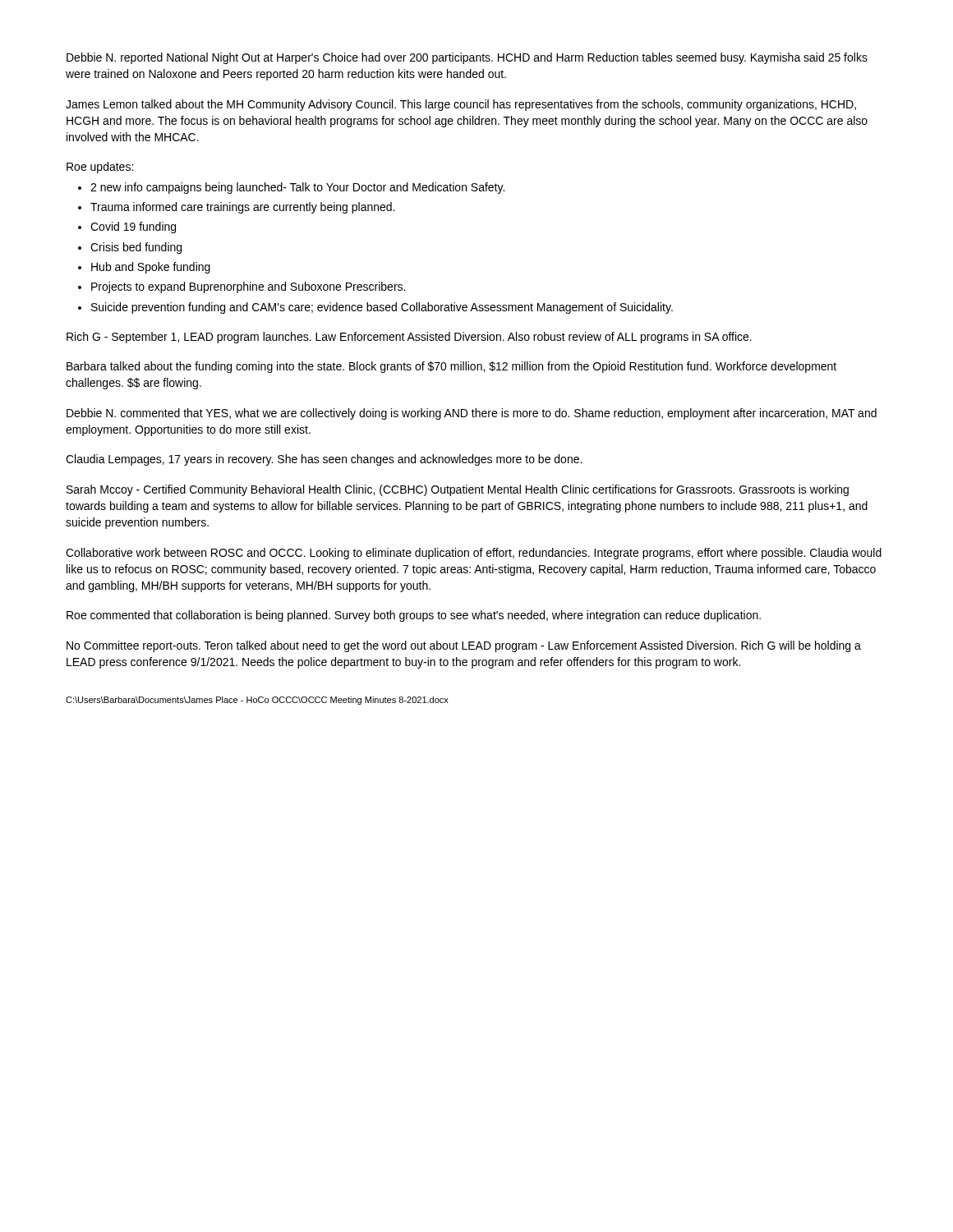This screenshot has width=953, height=1232.
Task: Click on the block starting "Debbie N. reported National Night Out at"
Action: click(467, 66)
